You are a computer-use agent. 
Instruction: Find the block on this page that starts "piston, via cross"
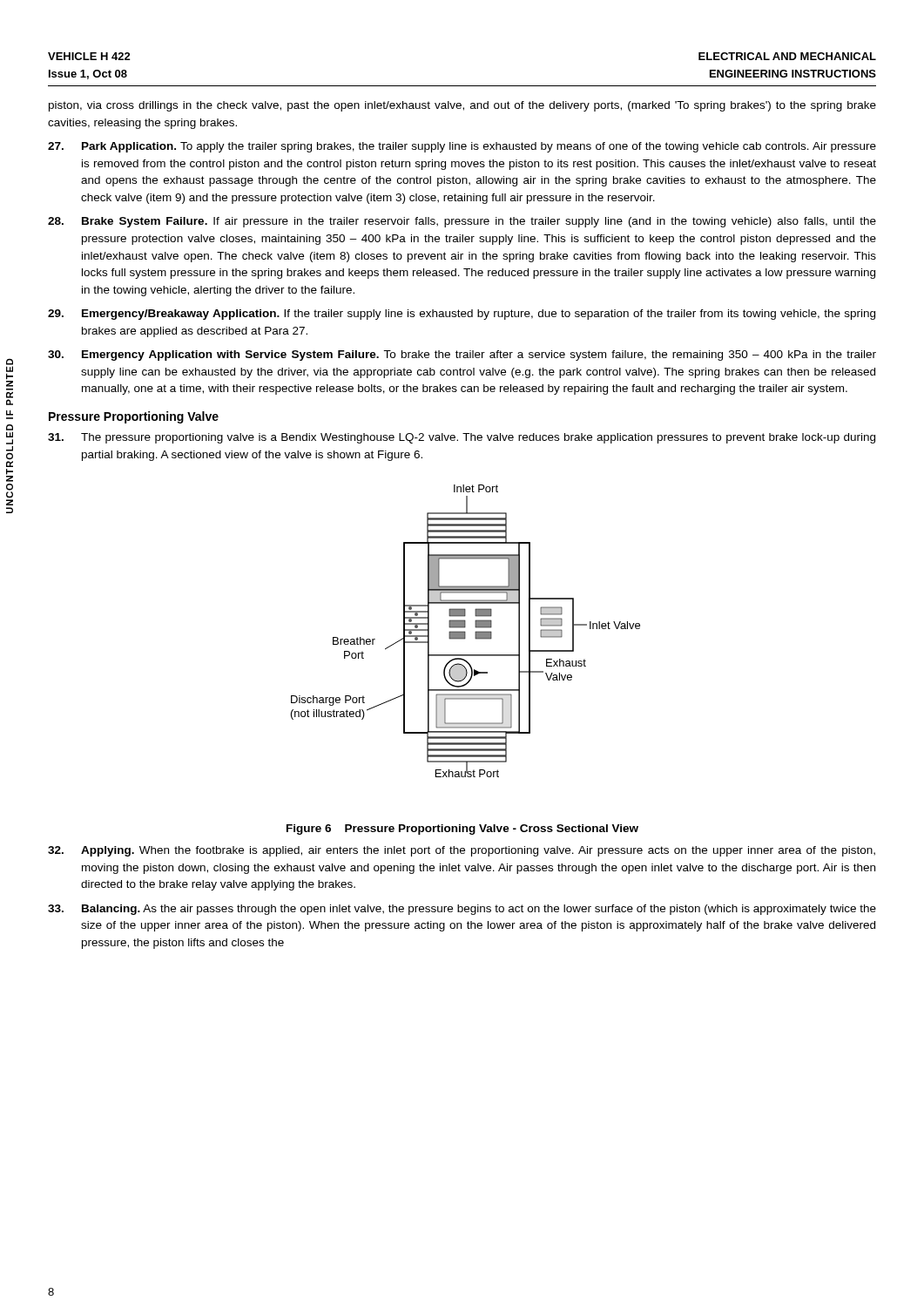point(462,114)
